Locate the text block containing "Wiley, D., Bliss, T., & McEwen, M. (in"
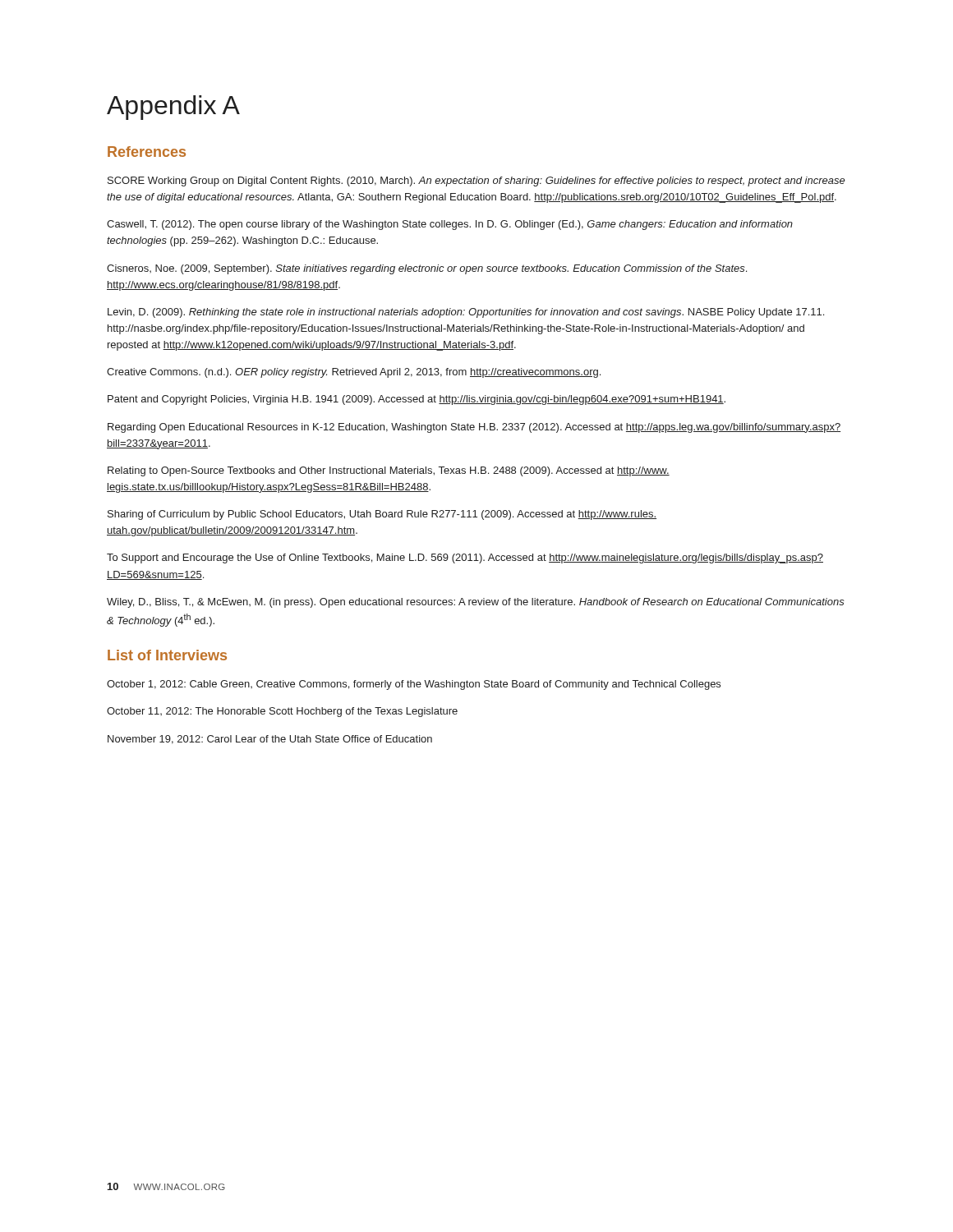 [x=476, y=611]
